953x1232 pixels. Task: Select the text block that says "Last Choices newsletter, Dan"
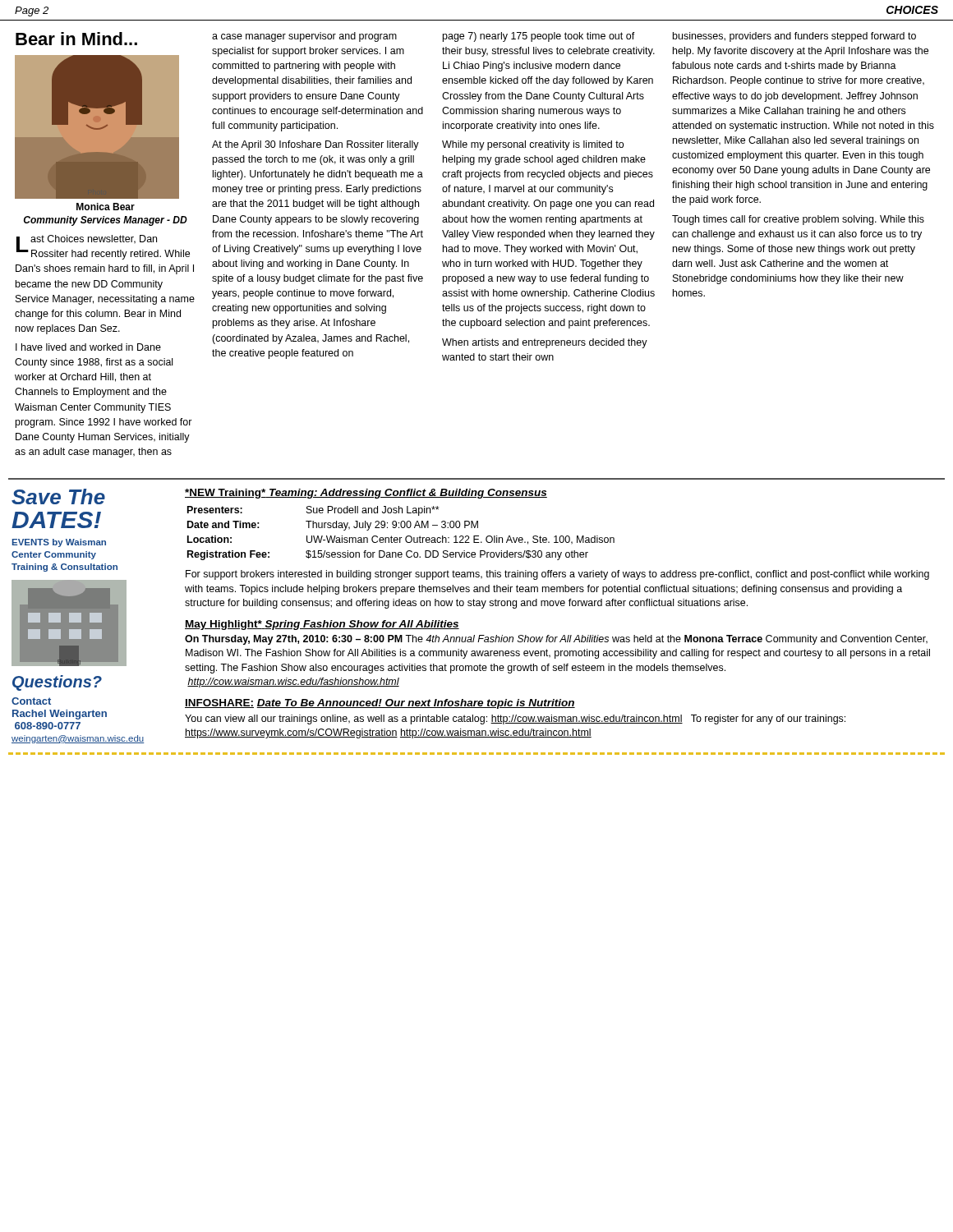point(105,345)
